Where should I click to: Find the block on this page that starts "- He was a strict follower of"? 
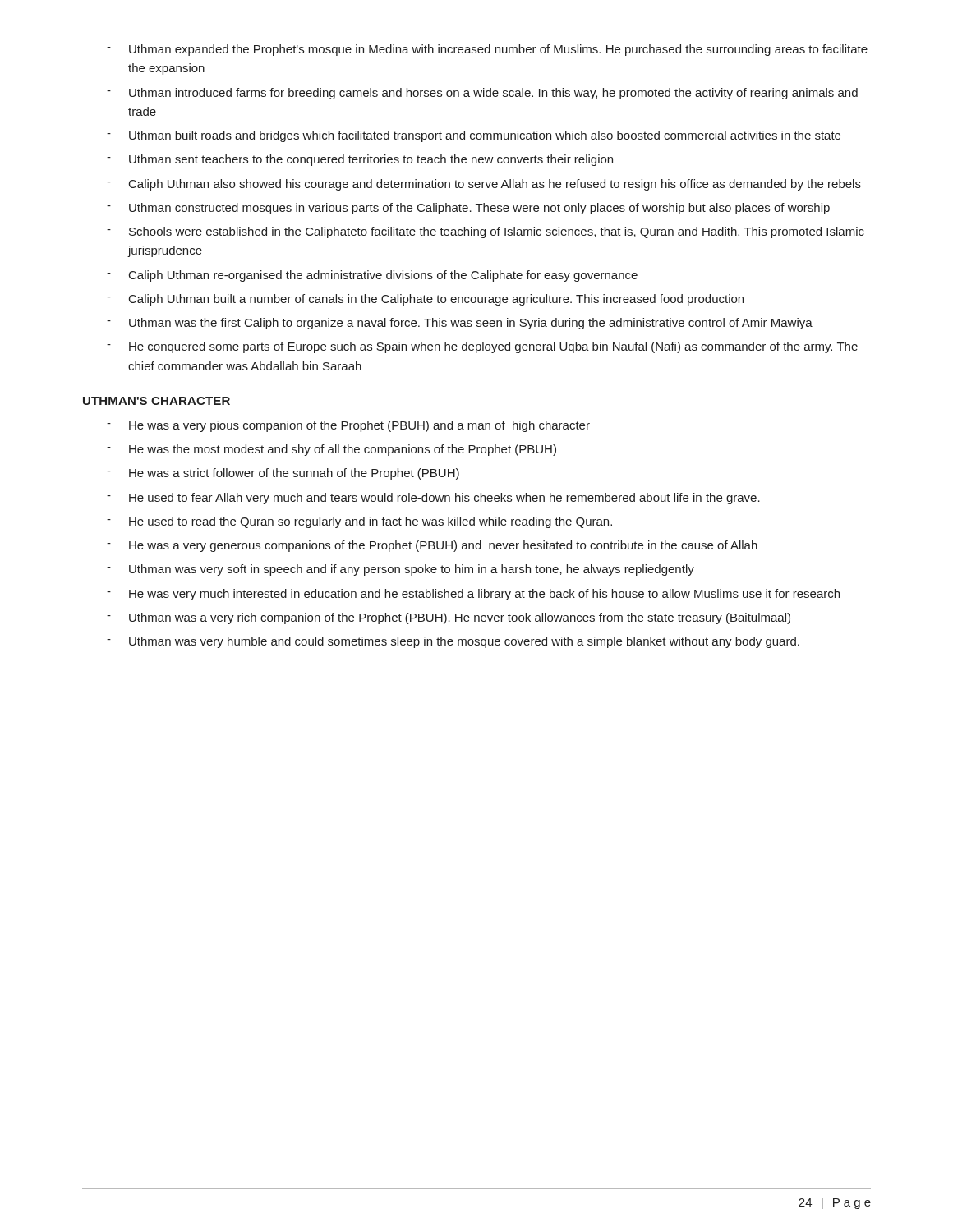pyautogui.click(x=283, y=474)
